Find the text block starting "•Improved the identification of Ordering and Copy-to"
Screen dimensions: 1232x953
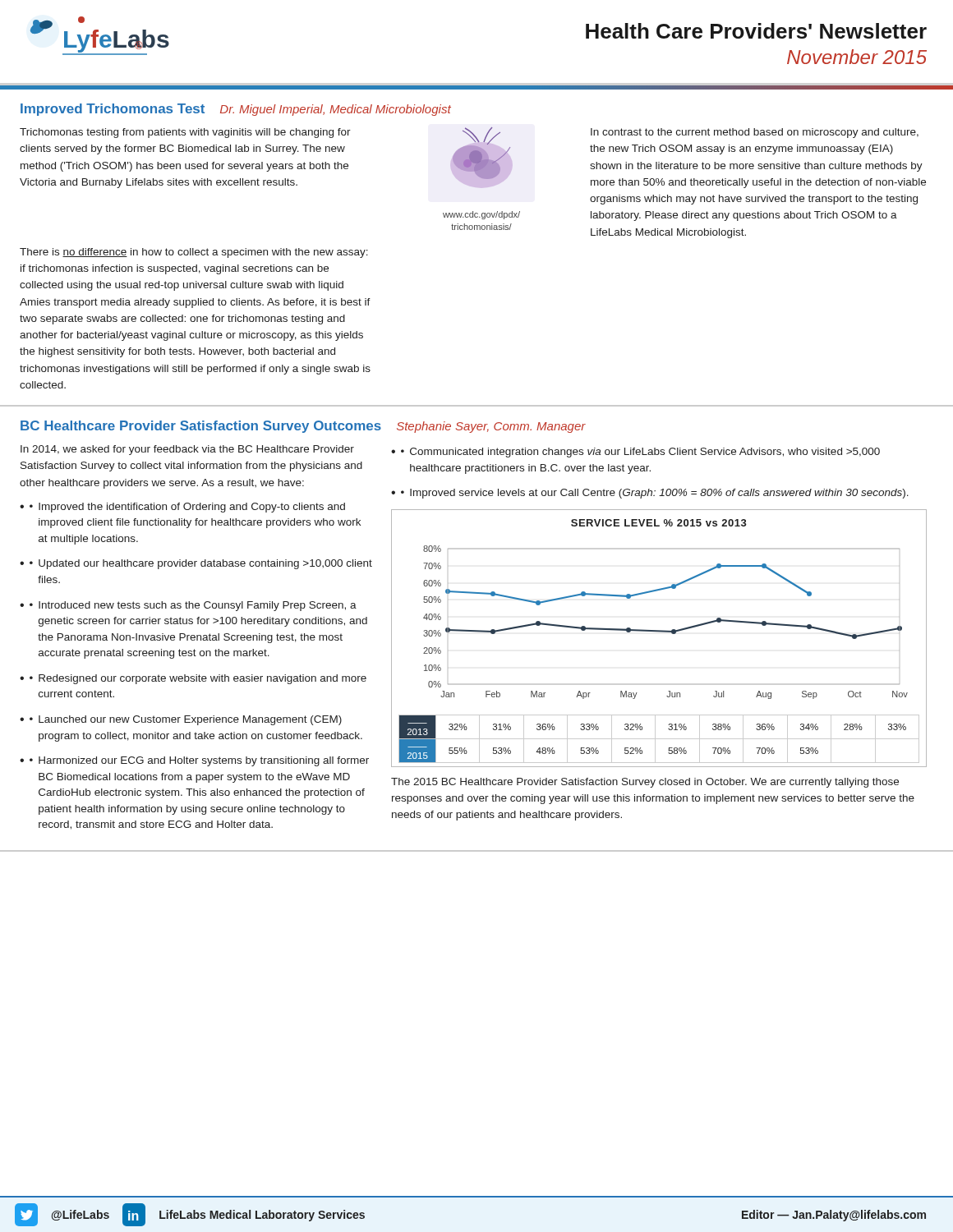201,522
